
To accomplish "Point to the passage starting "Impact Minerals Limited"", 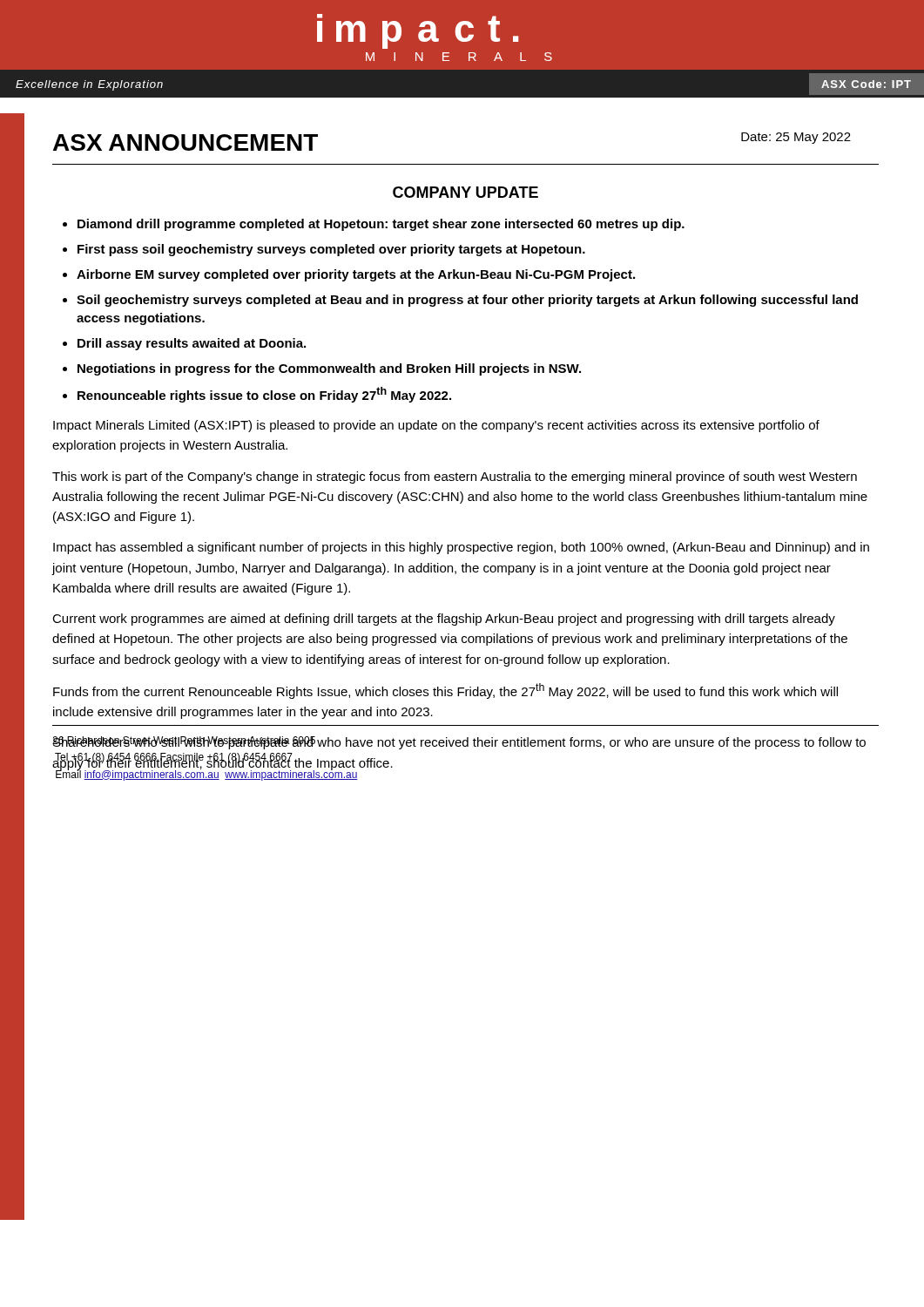I will click(x=436, y=435).
